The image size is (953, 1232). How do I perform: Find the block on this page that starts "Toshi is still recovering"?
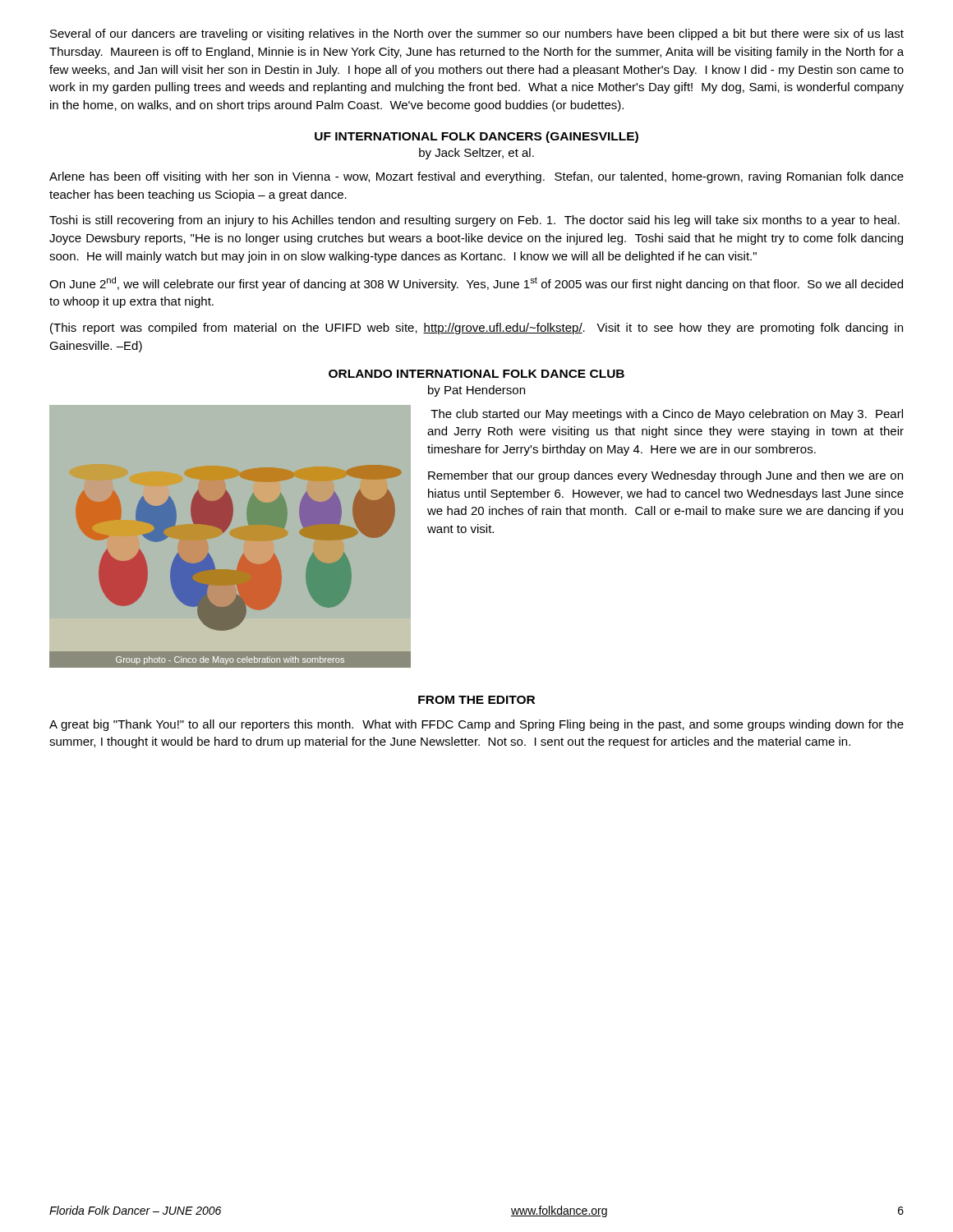[x=476, y=238]
